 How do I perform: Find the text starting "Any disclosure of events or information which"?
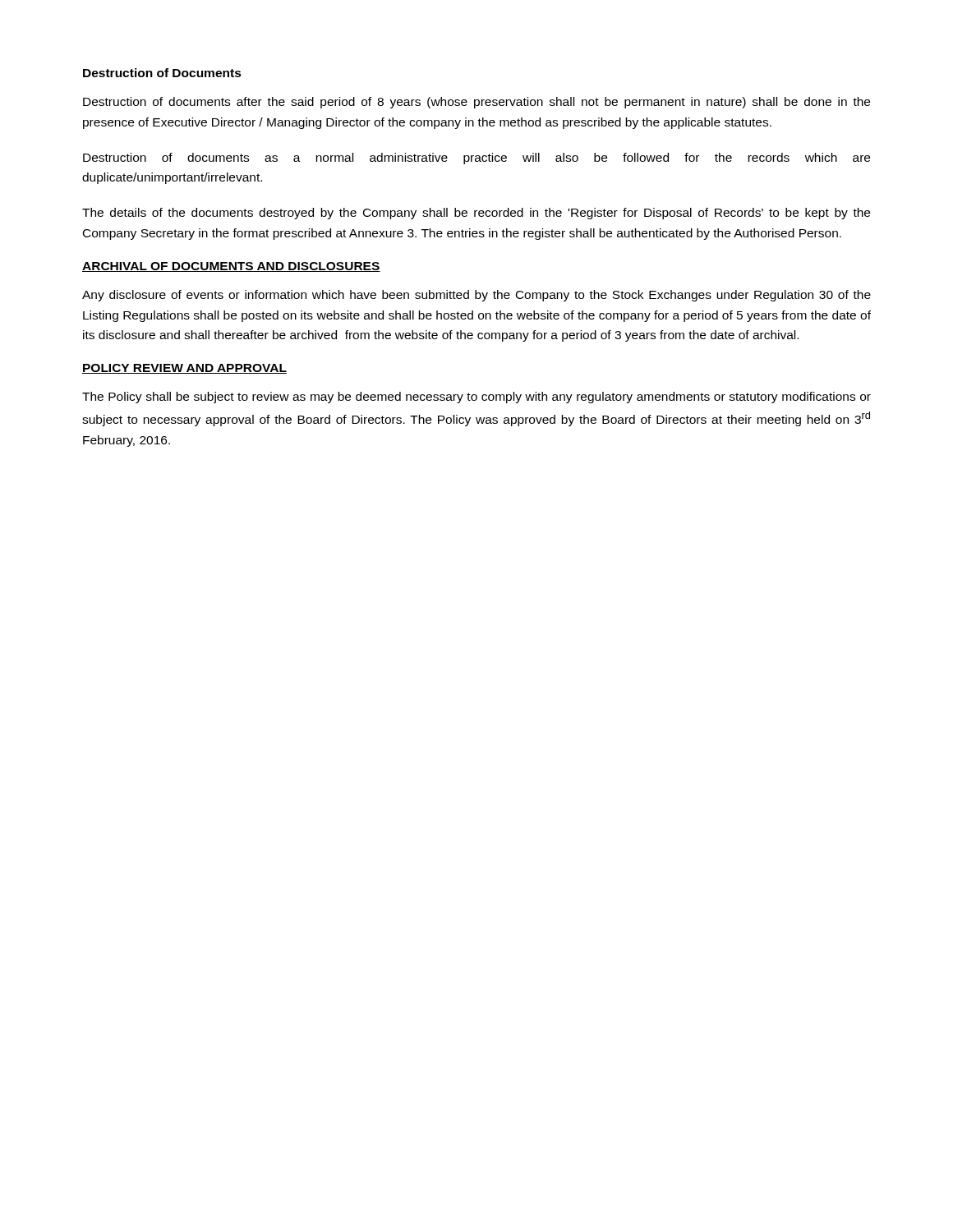click(x=476, y=315)
